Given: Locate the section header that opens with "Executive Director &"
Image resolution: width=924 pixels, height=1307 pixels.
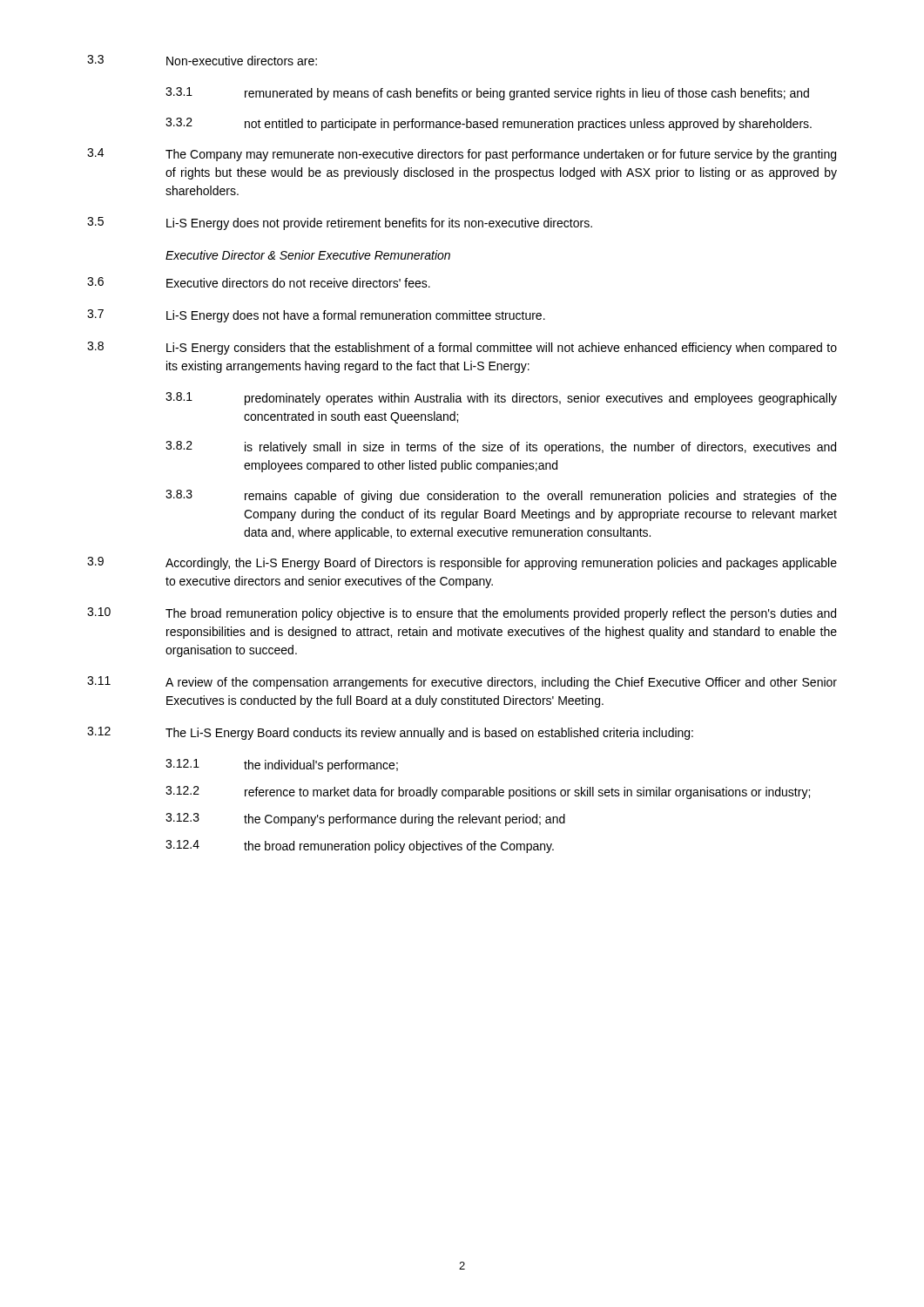Looking at the screenshot, I should pos(308,255).
